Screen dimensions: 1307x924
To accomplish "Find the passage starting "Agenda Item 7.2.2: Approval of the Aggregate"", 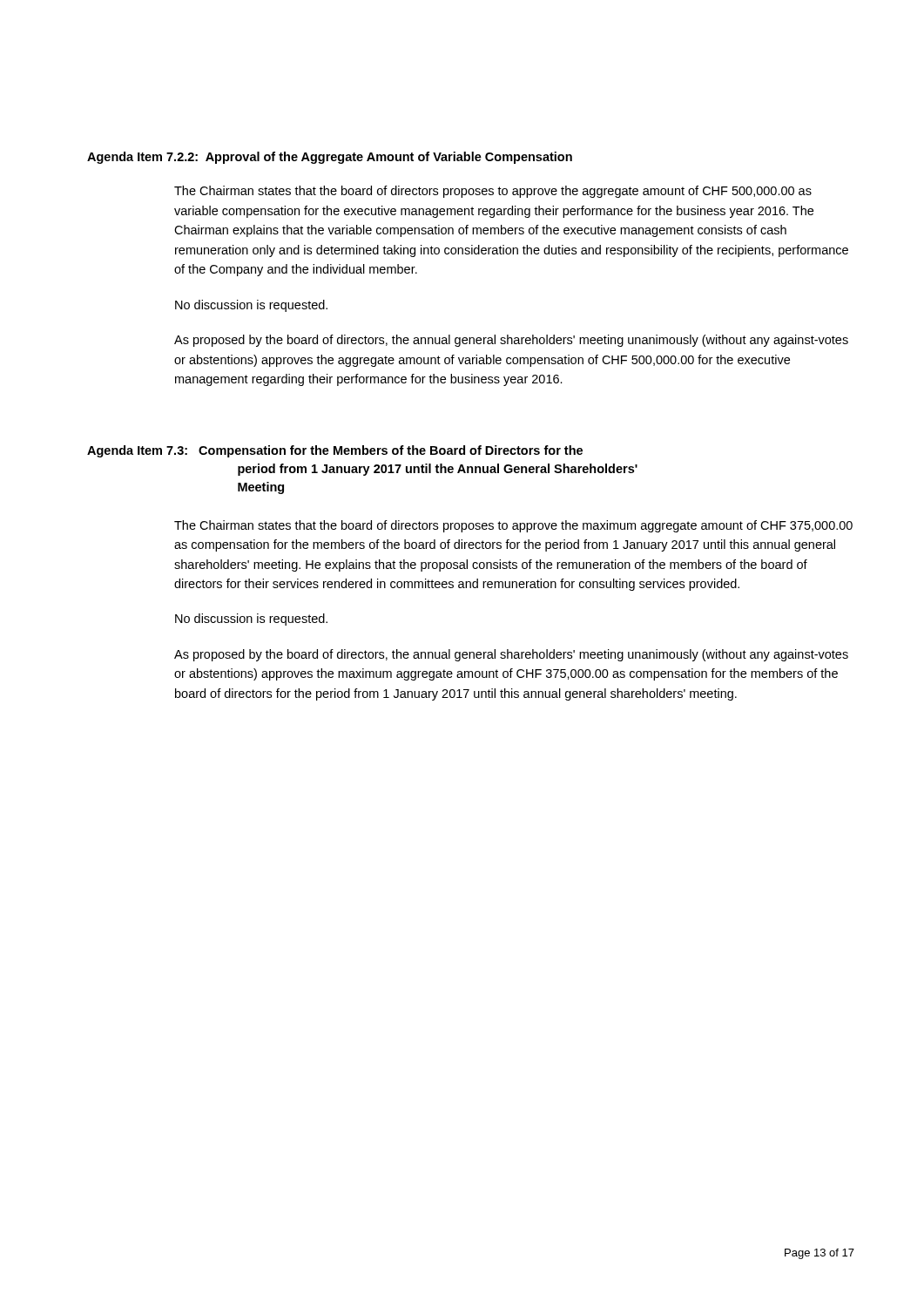I will pos(330,157).
